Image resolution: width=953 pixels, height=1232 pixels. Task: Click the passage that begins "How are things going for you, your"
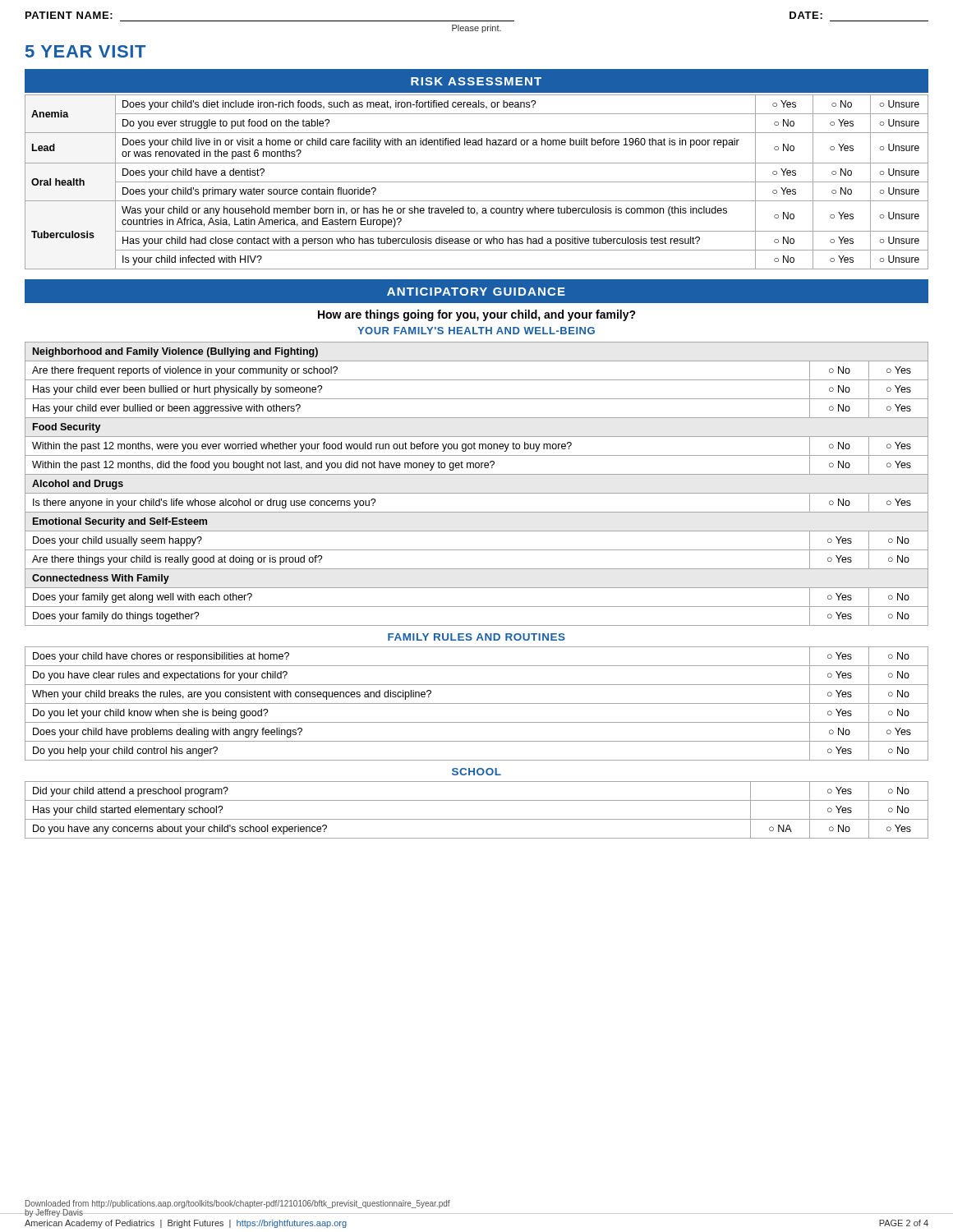(476, 315)
